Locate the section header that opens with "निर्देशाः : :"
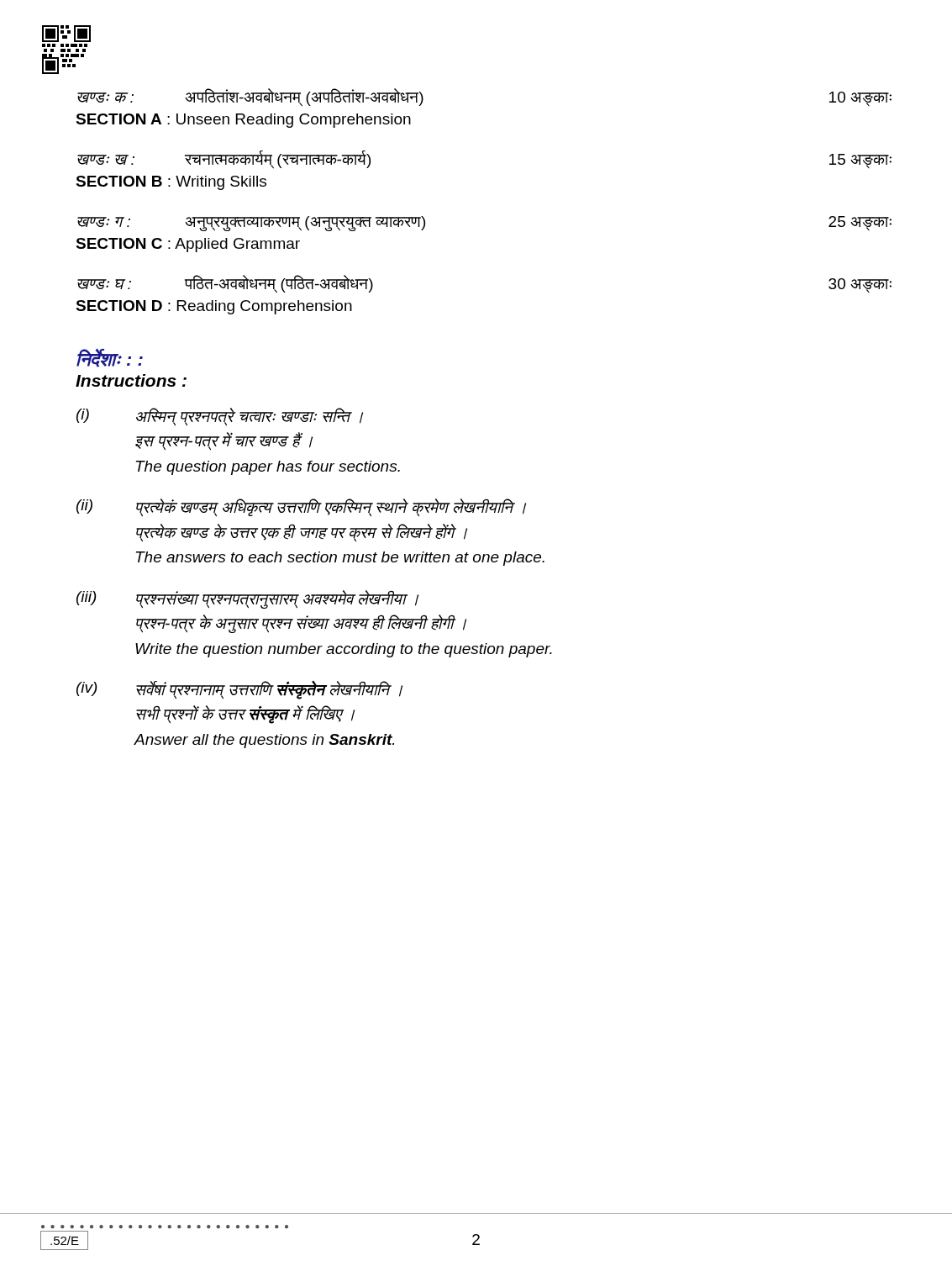This screenshot has width=952, height=1261. coord(110,358)
